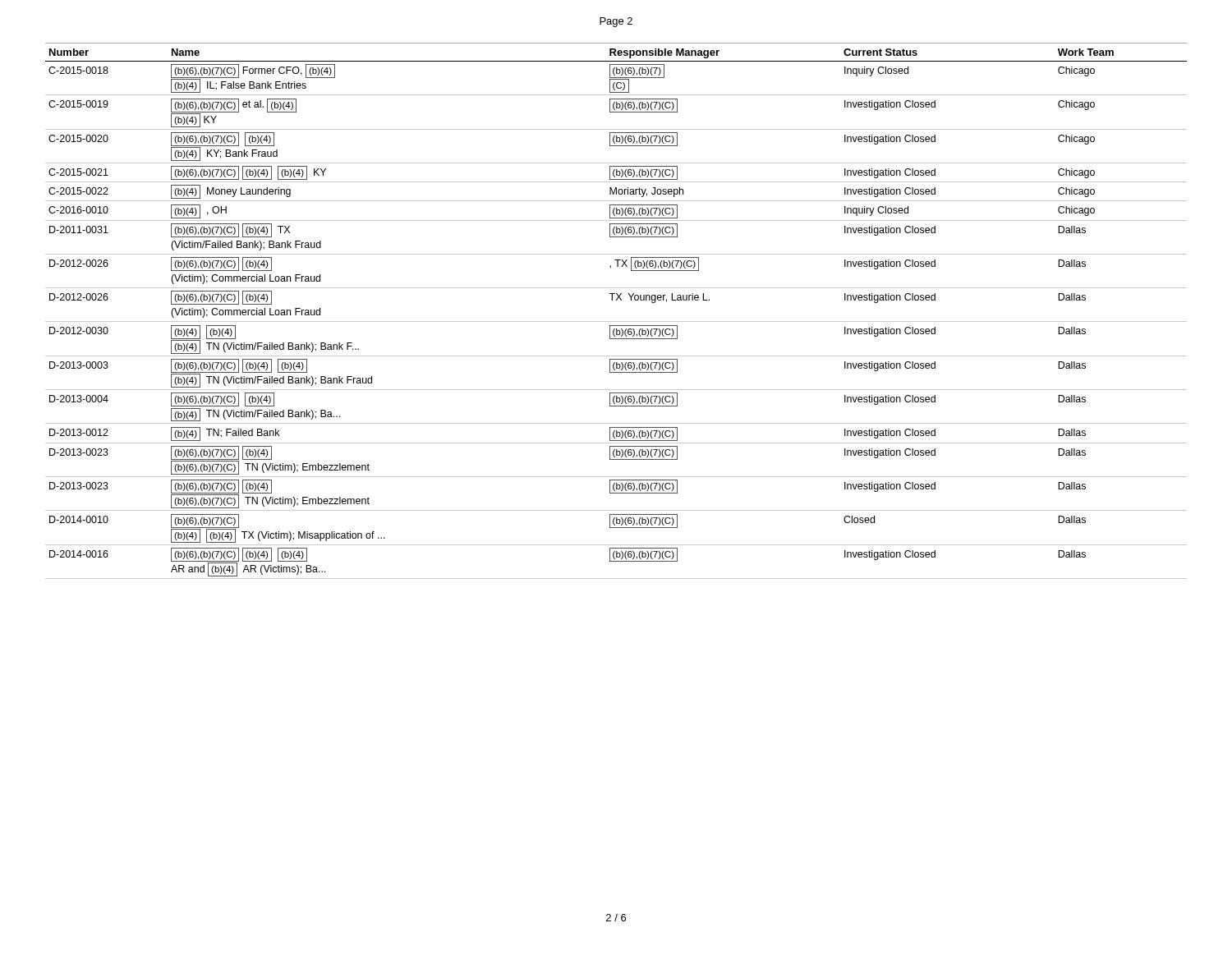Screen dimensions: 955x1232
Task: Select the table that reads "(b)(6),(b)(7)(C) Former CFO, (b)(4) (b)(4)"
Action: [616, 311]
